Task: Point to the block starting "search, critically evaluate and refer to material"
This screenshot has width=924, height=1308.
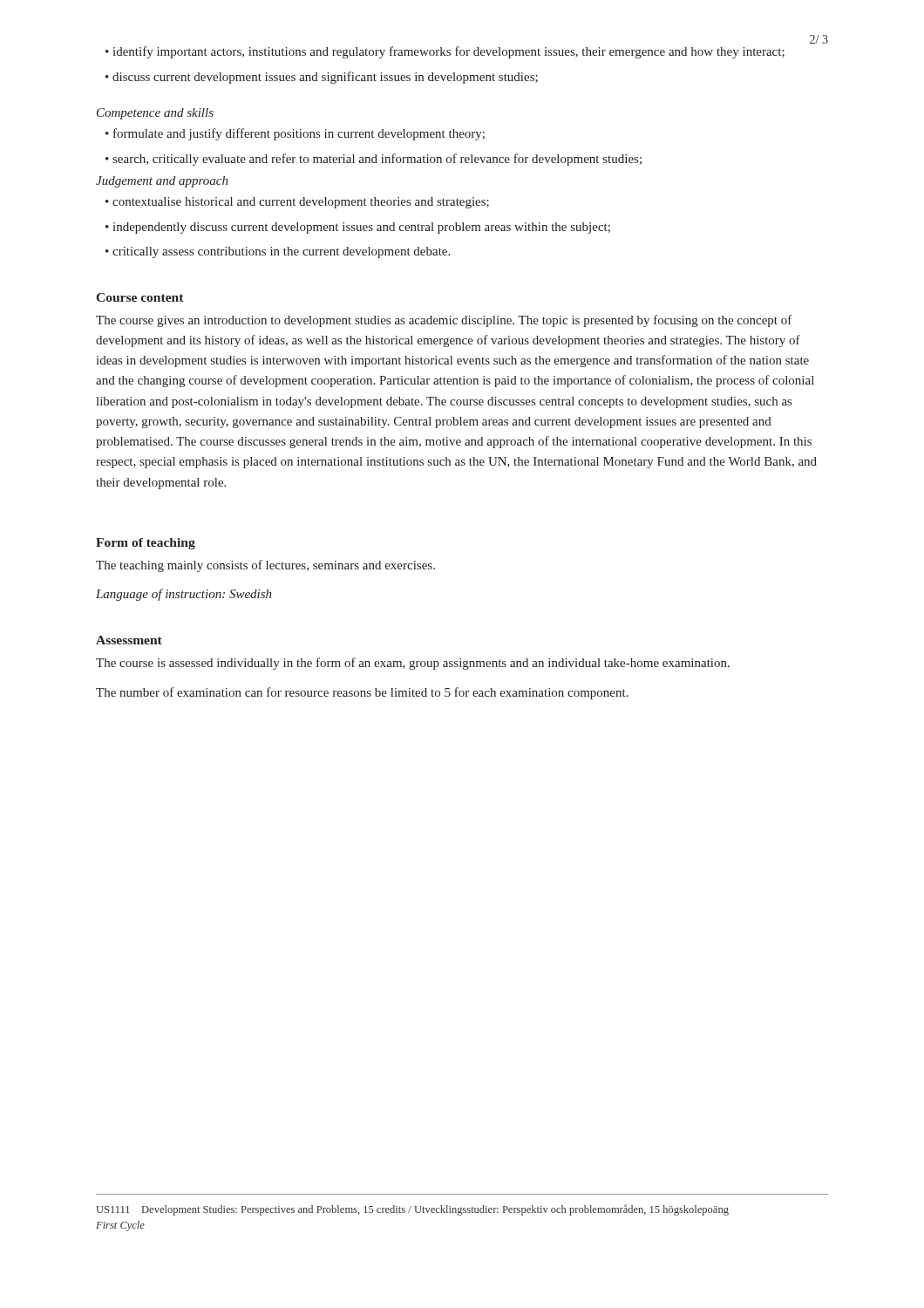Action: (x=378, y=158)
